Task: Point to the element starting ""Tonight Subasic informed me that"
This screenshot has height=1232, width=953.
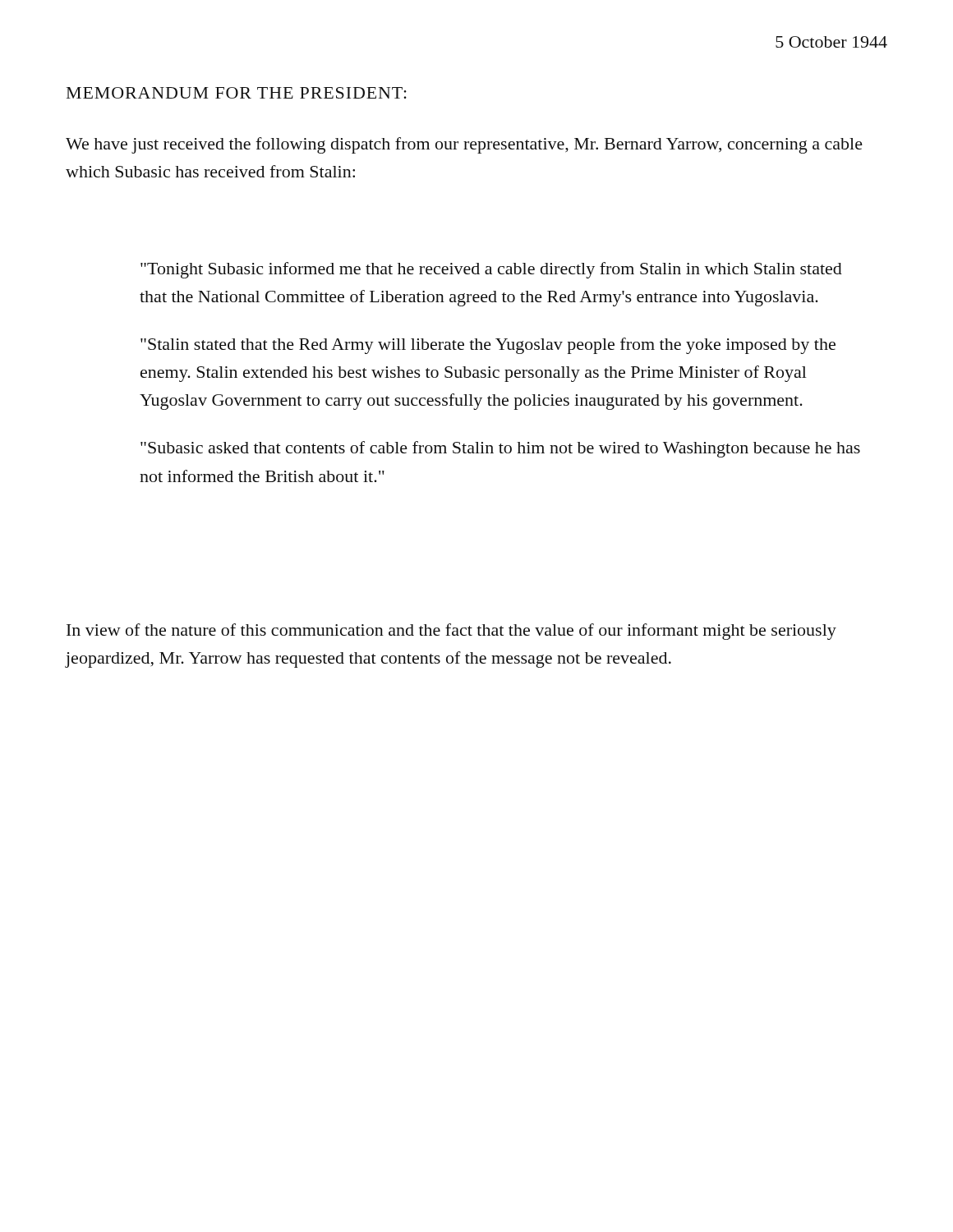Action: [x=505, y=372]
